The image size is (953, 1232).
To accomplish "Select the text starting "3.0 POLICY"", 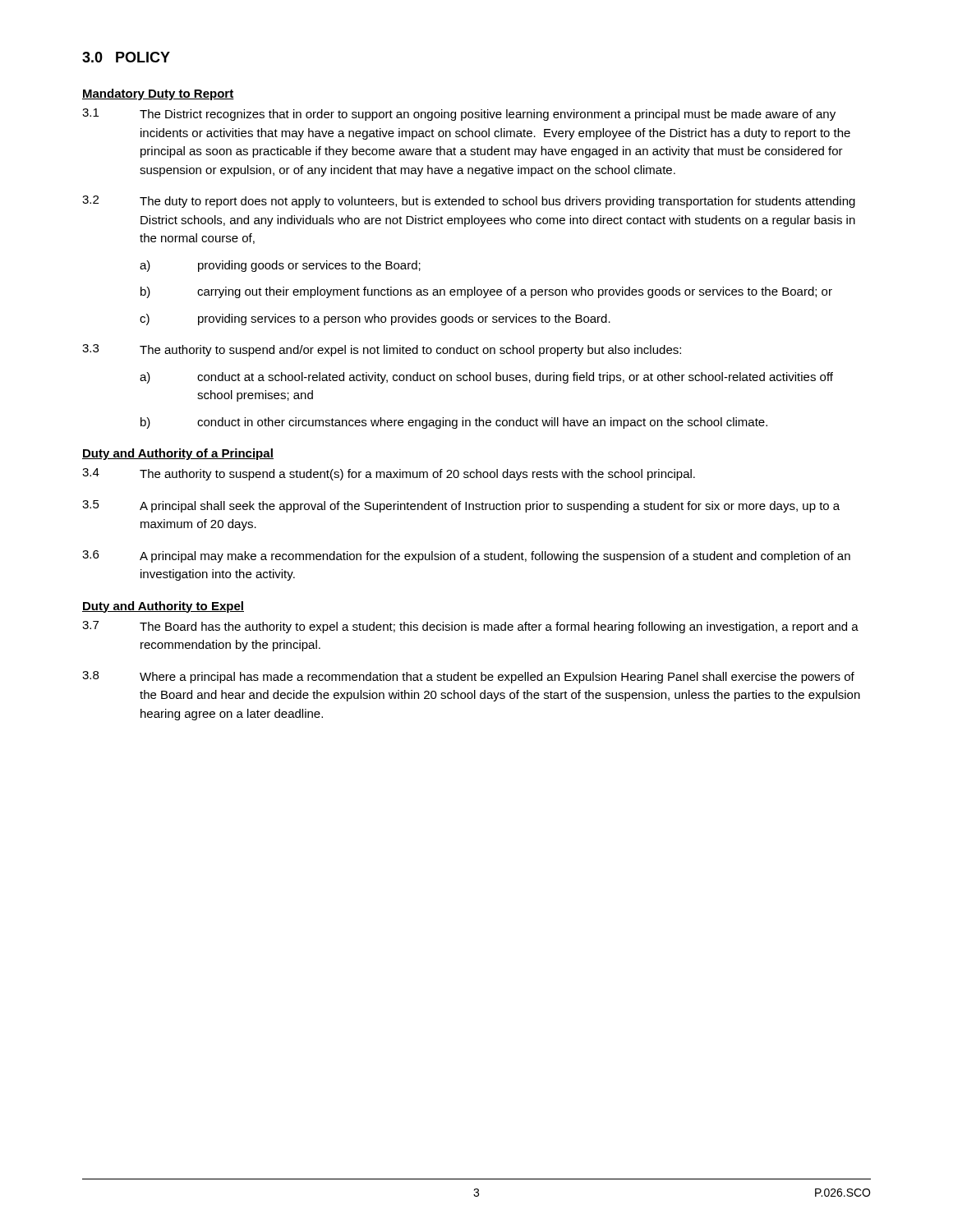I will [126, 57].
